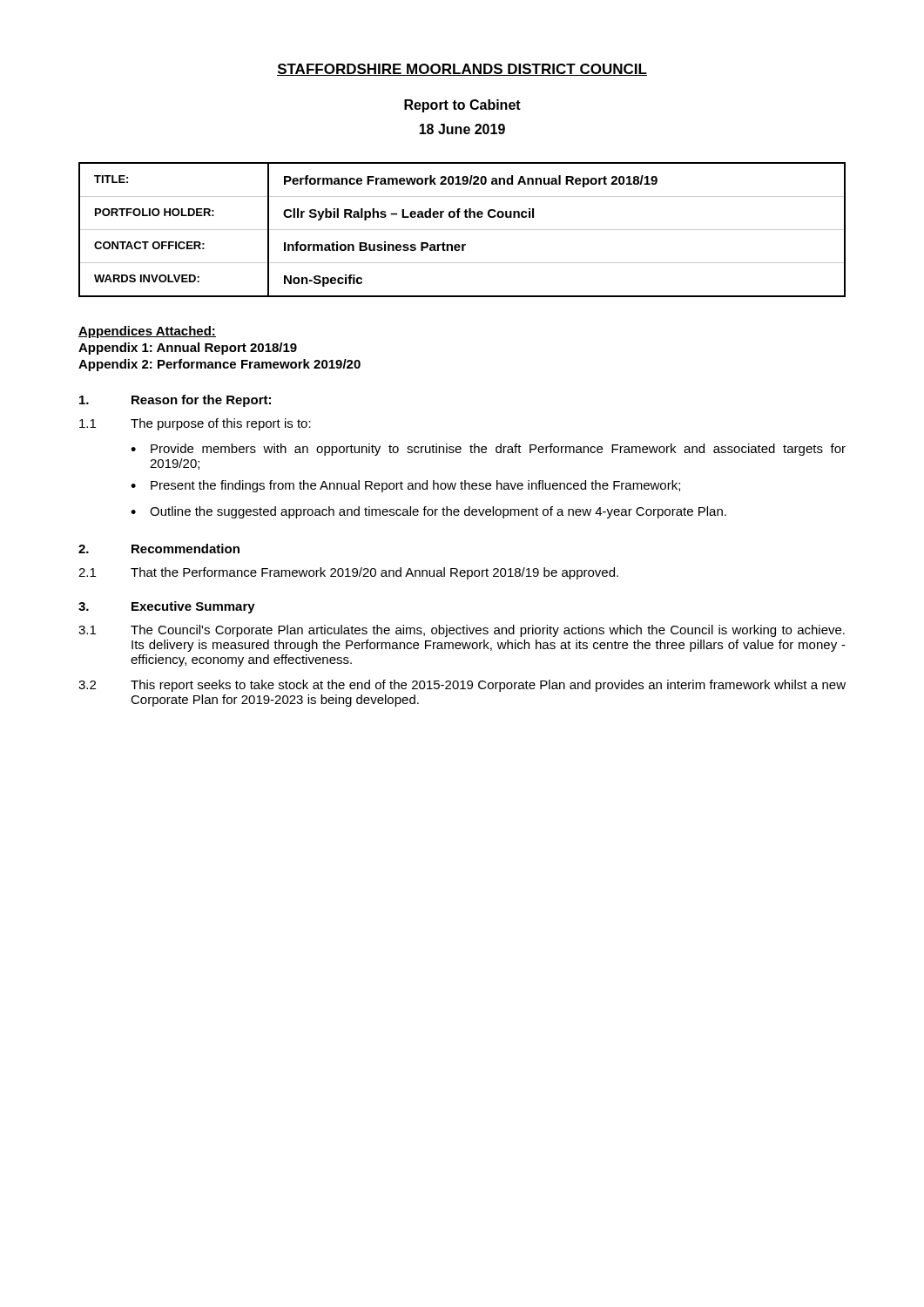
Task: Find the text block that reads "1 That the Performance Framework 2019/20"
Action: 462,572
